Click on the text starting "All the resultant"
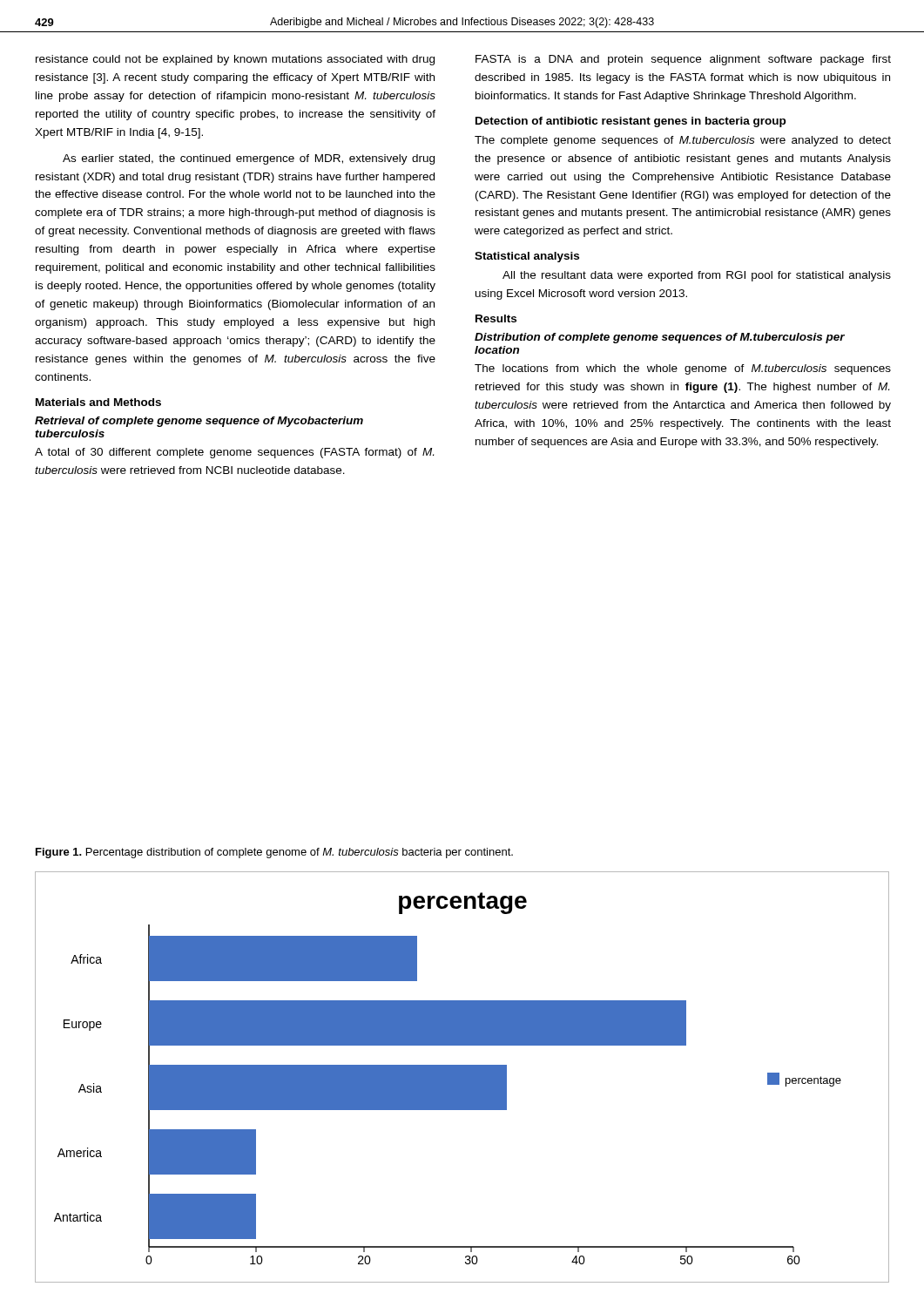This screenshot has height=1307, width=924. coord(683,285)
